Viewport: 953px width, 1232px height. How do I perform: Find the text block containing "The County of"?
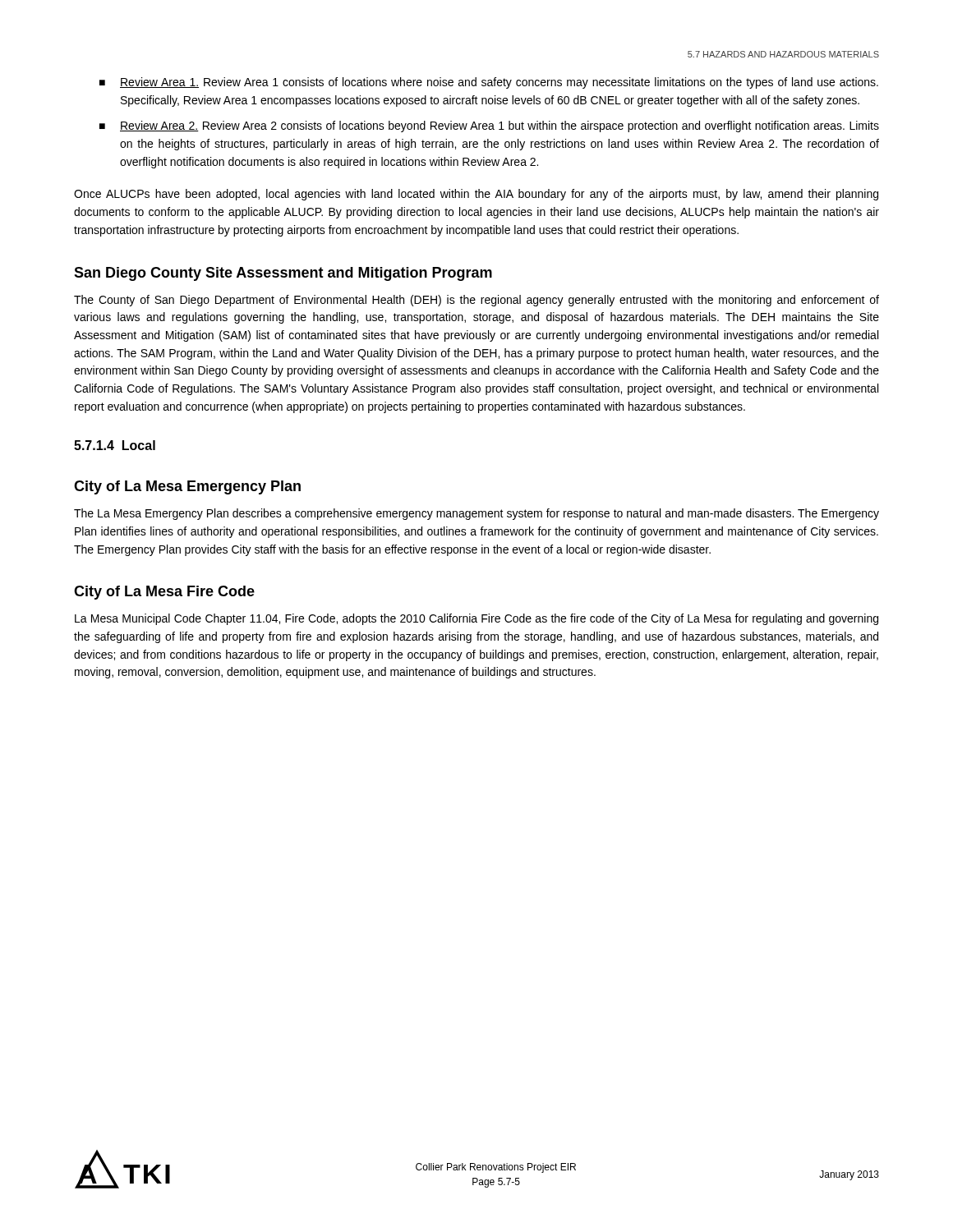pos(476,353)
